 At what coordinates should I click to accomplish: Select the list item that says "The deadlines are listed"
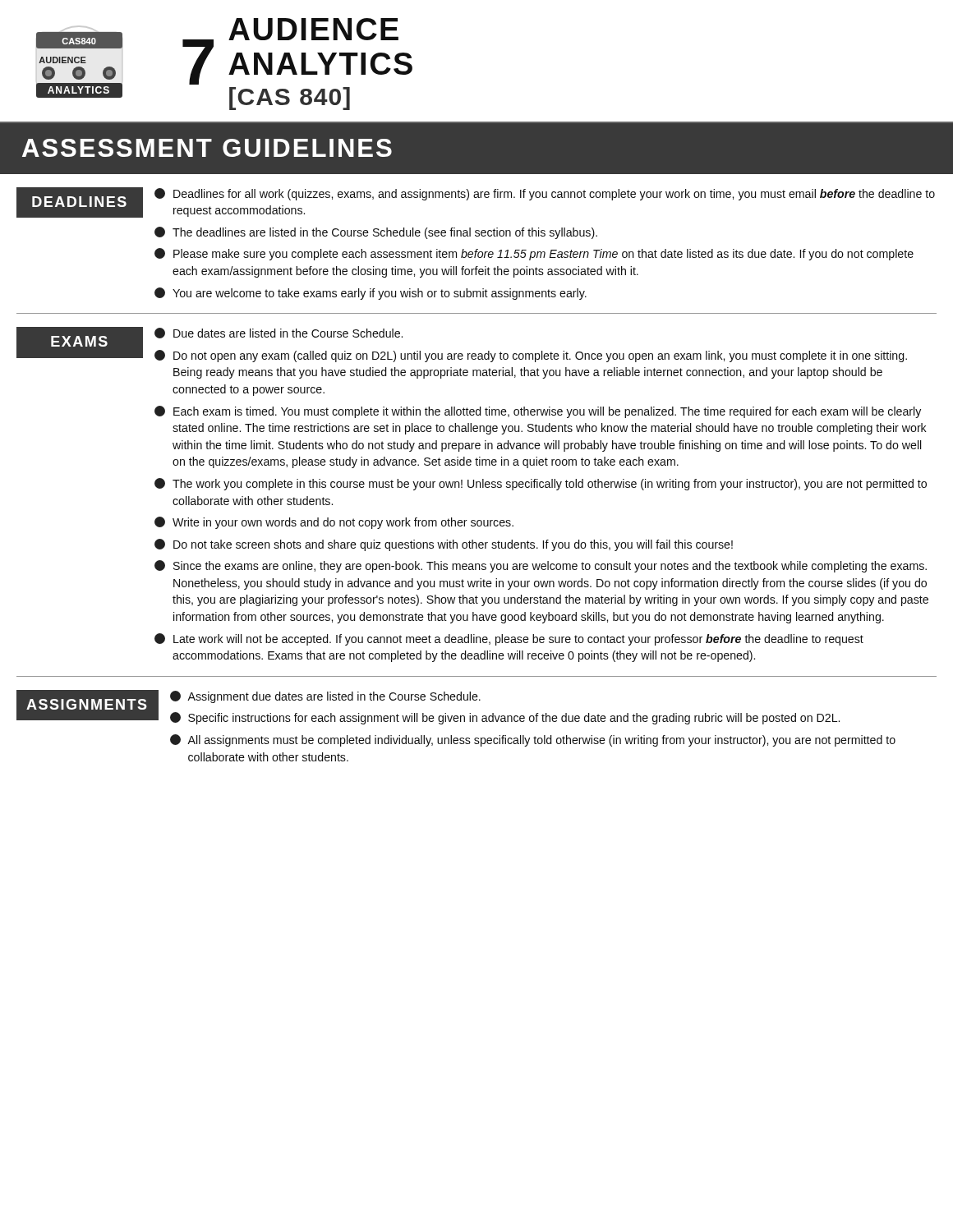tap(546, 233)
